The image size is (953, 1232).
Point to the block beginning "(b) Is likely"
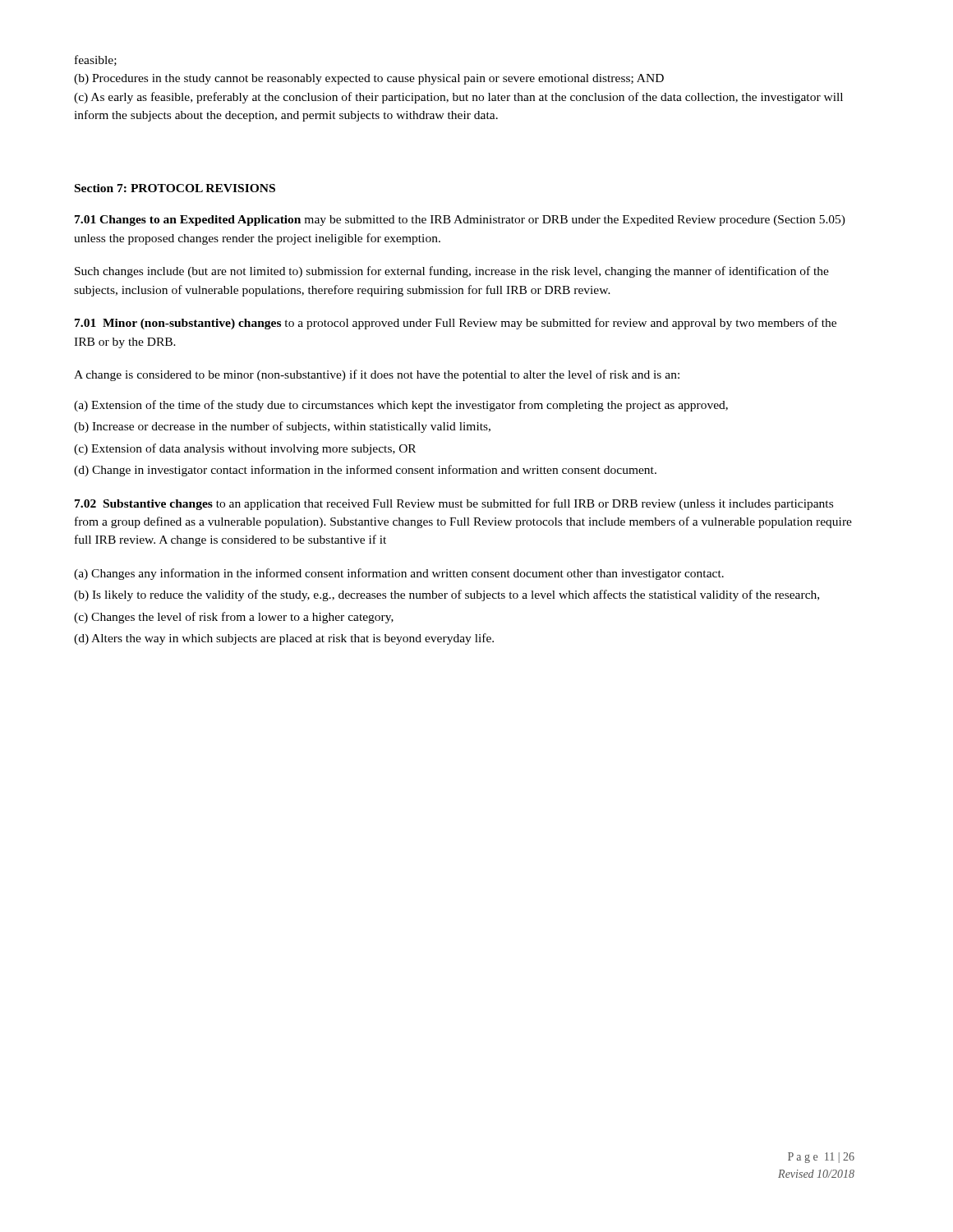[447, 595]
